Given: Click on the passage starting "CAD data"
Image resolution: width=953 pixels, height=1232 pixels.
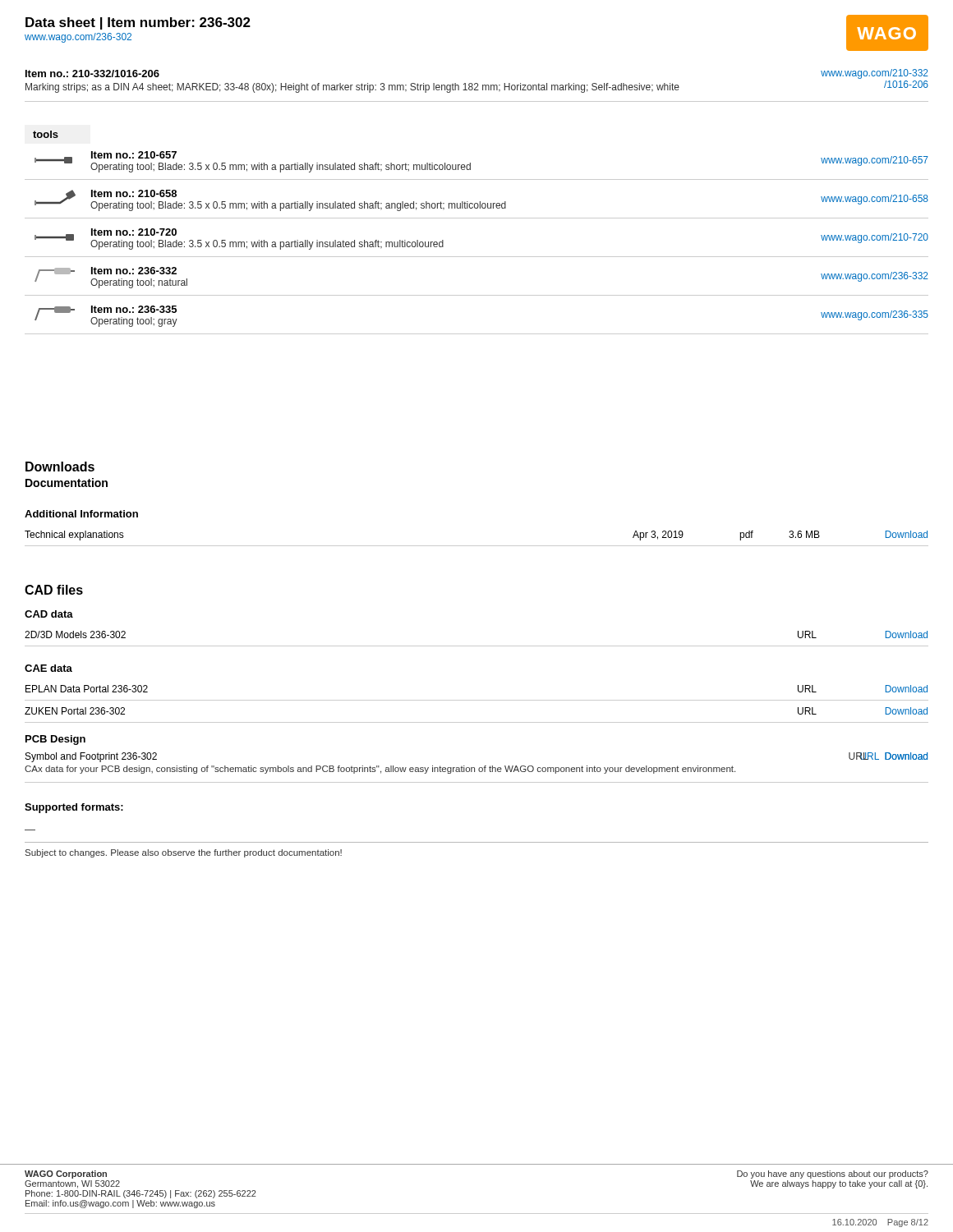Looking at the screenshot, I should click(x=49, y=614).
